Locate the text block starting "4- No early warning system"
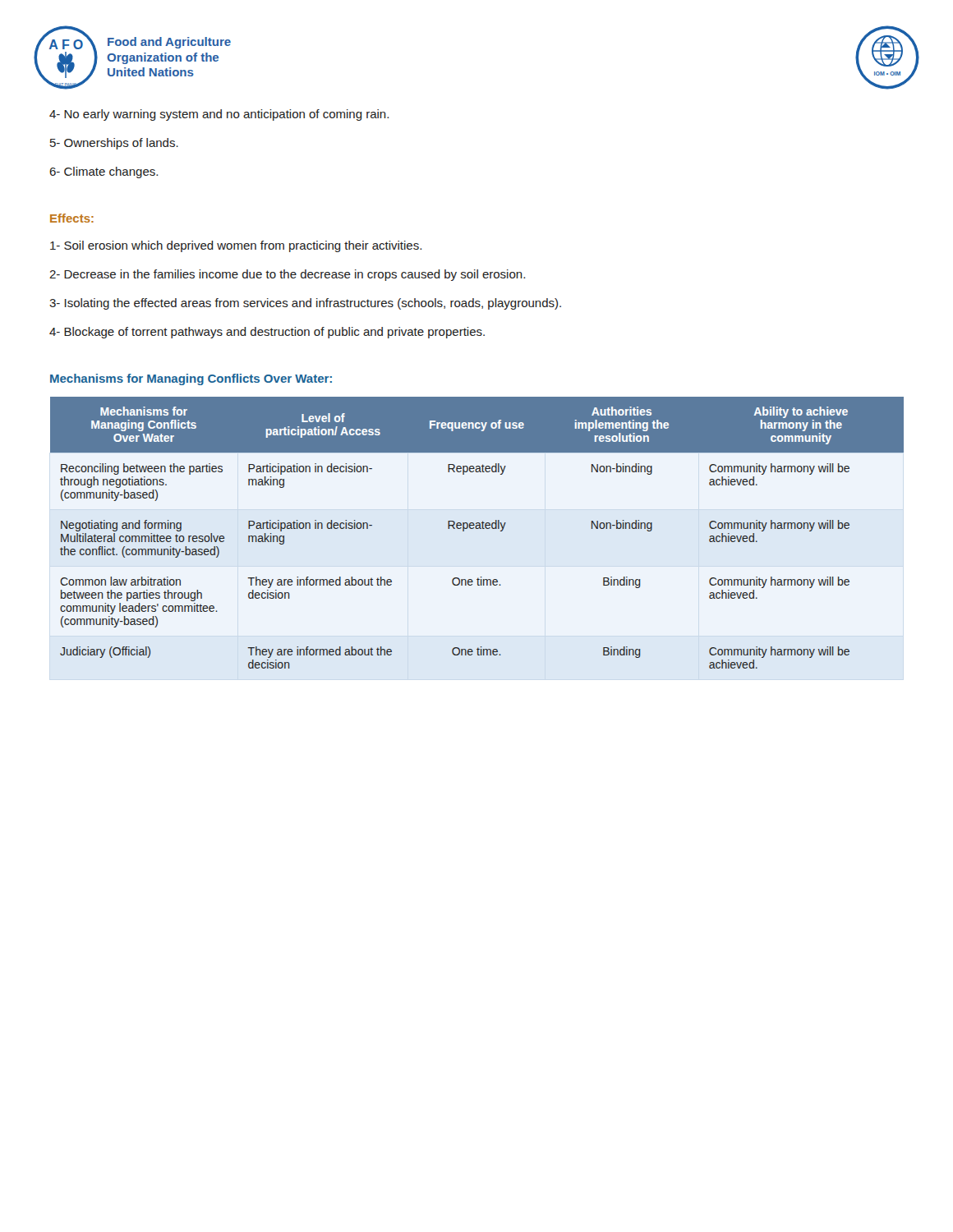The width and height of the screenshot is (953, 1232). (x=219, y=114)
